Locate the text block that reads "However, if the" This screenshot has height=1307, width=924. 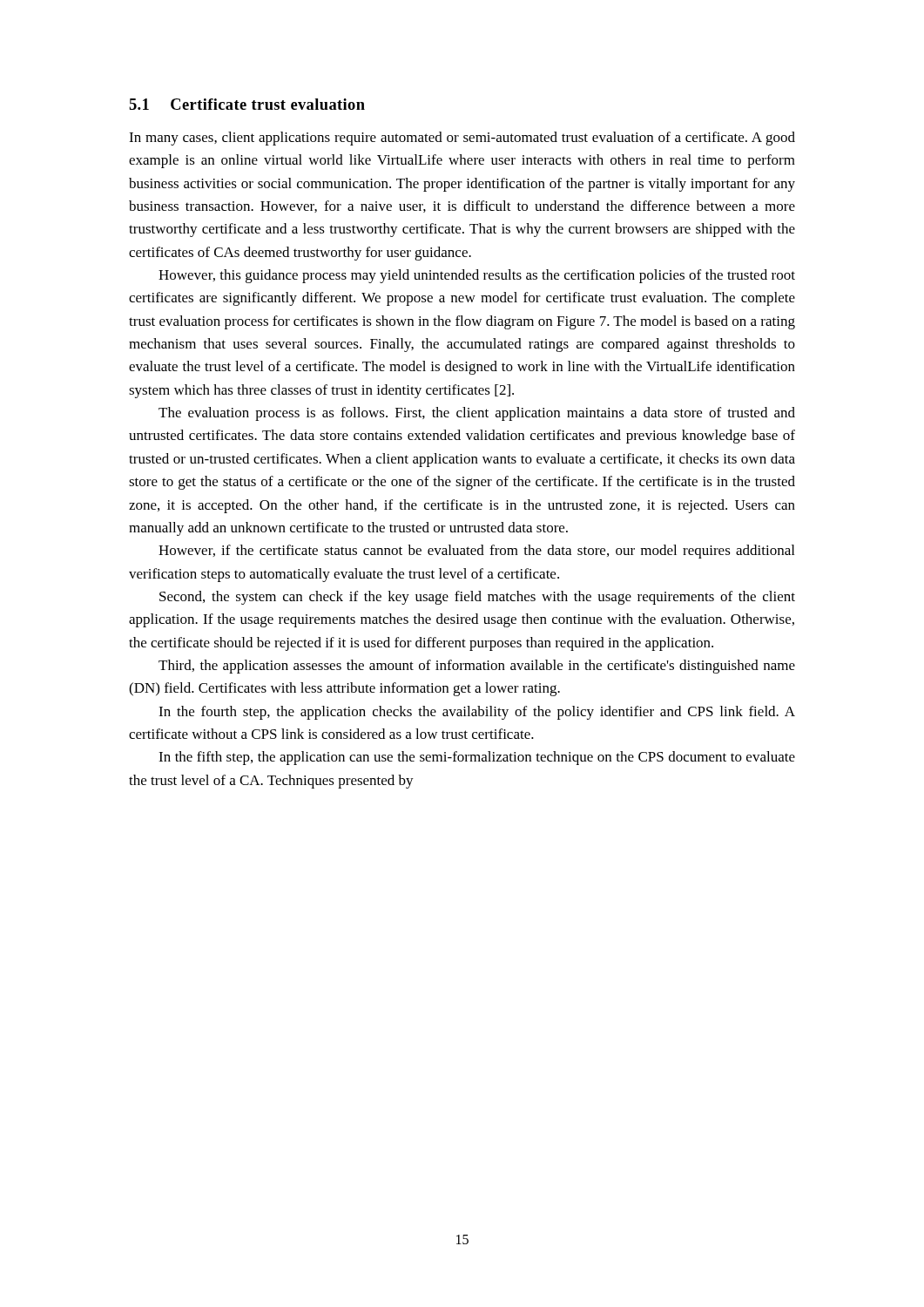462,562
